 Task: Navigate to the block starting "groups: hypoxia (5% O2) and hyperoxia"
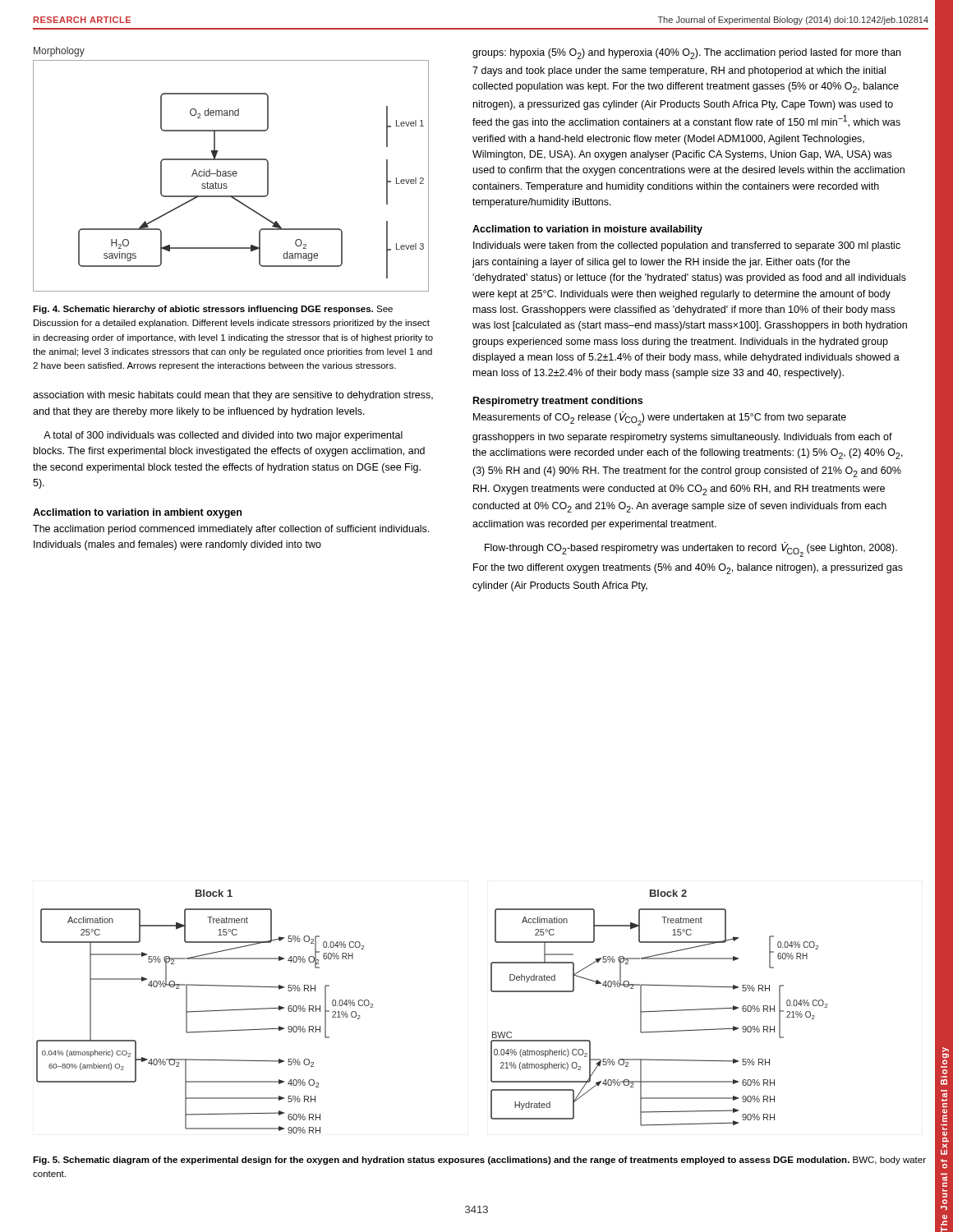pos(689,127)
